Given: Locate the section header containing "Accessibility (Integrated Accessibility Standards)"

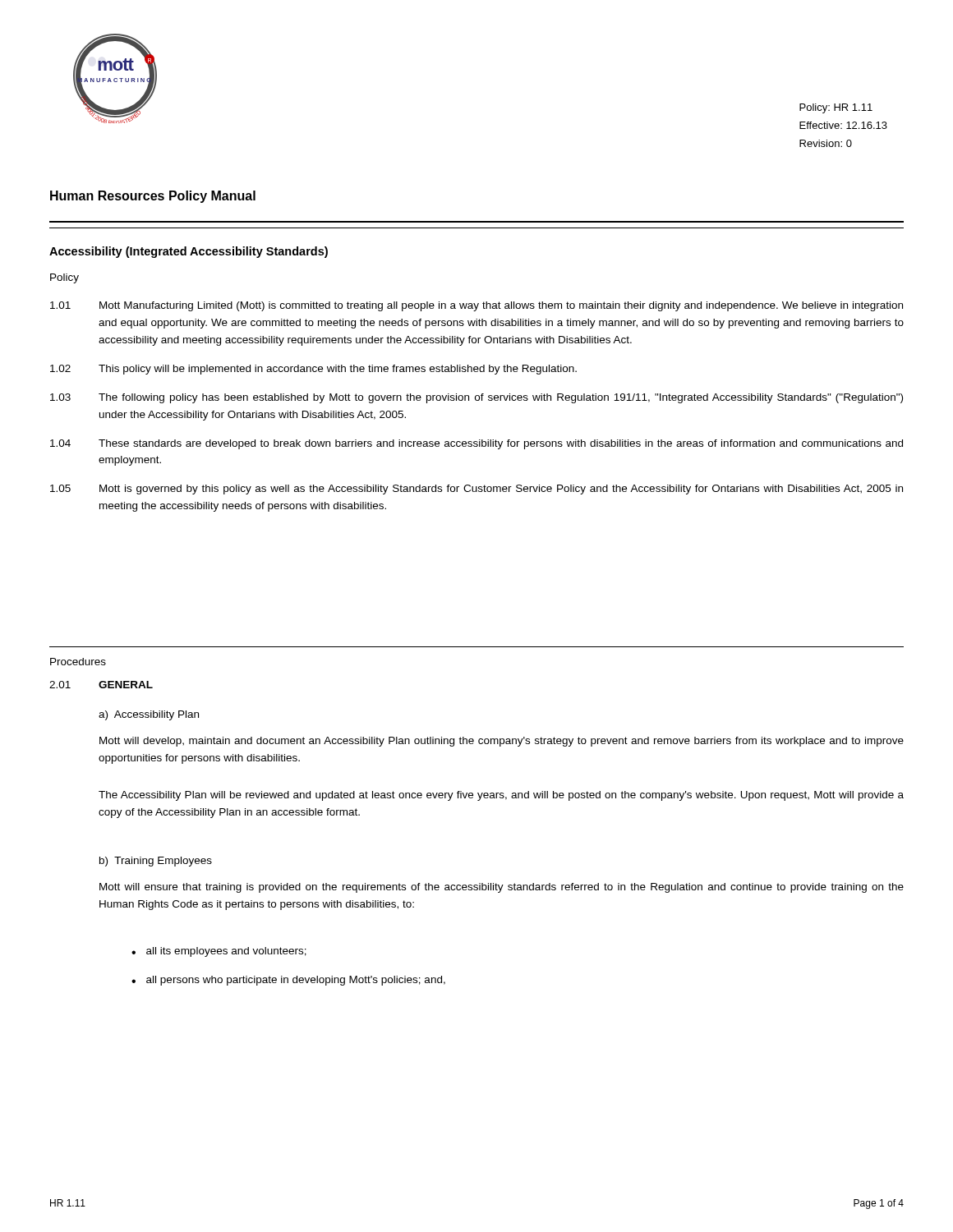Looking at the screenshot, I should [189, 251].
